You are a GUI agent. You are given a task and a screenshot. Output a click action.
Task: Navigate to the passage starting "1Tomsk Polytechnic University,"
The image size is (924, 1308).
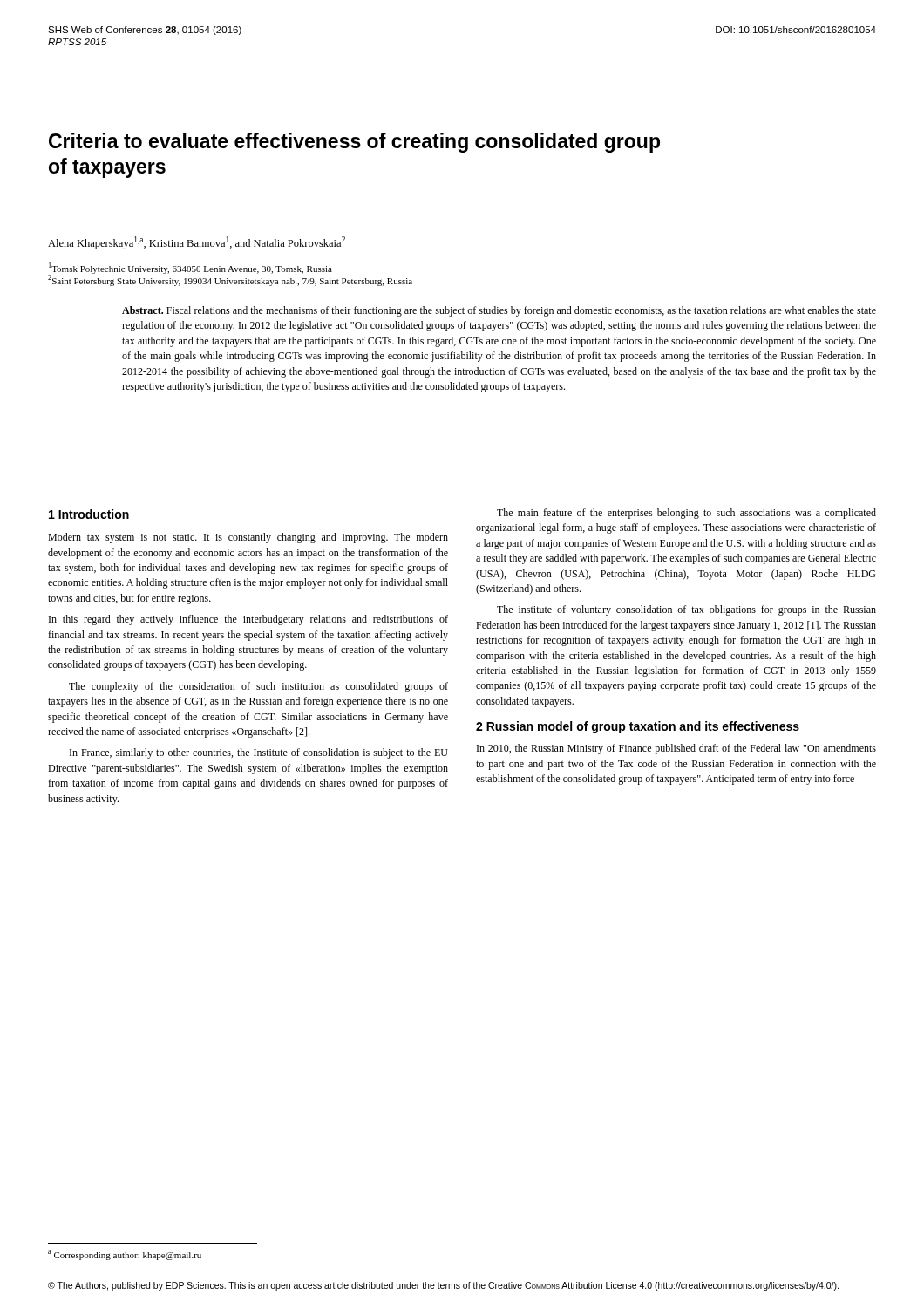[230, 274]
